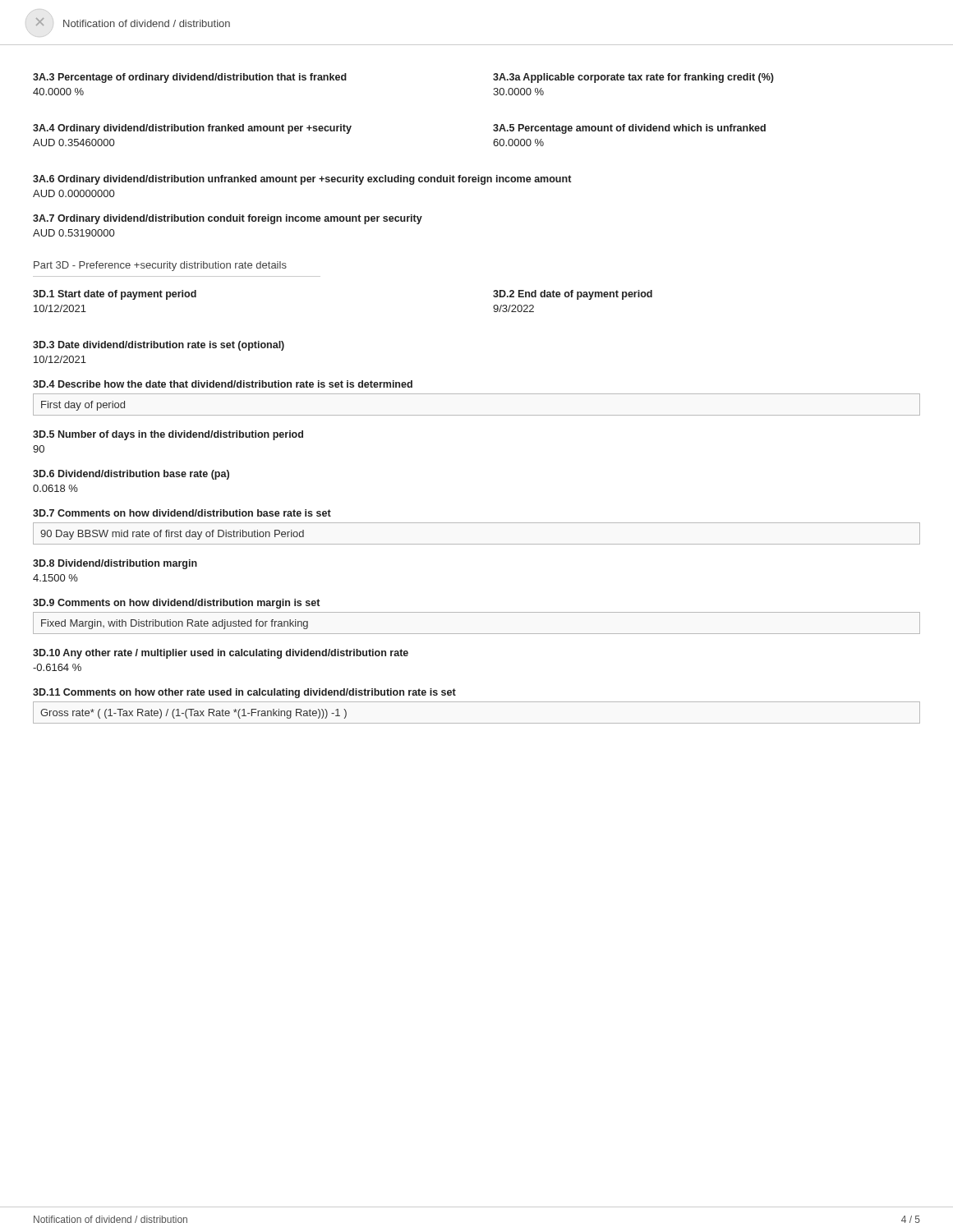Find a section header
The image size is (953, 1232).
point(160,265)
